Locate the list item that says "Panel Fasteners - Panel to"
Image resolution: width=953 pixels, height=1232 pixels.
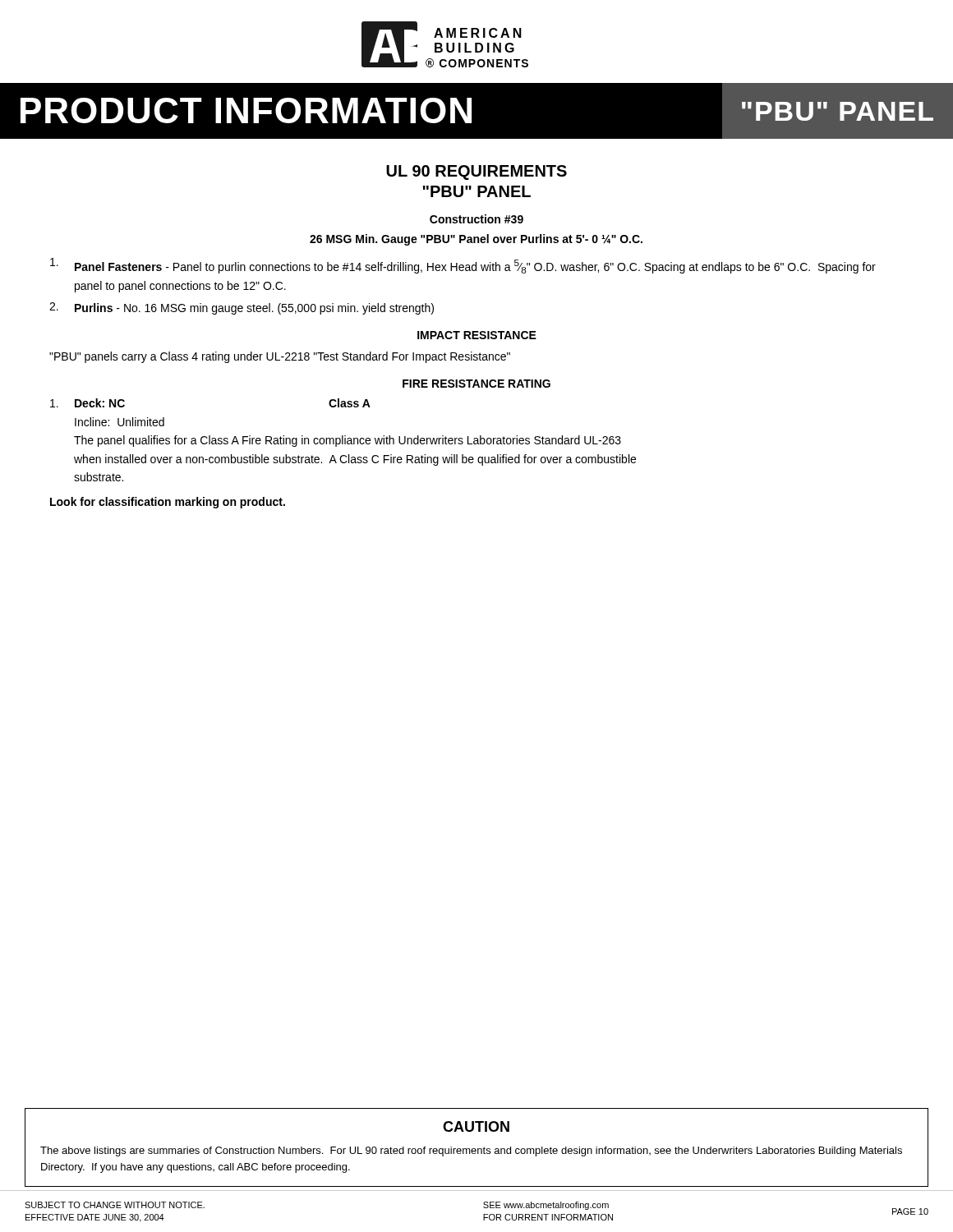coord(476,275)
